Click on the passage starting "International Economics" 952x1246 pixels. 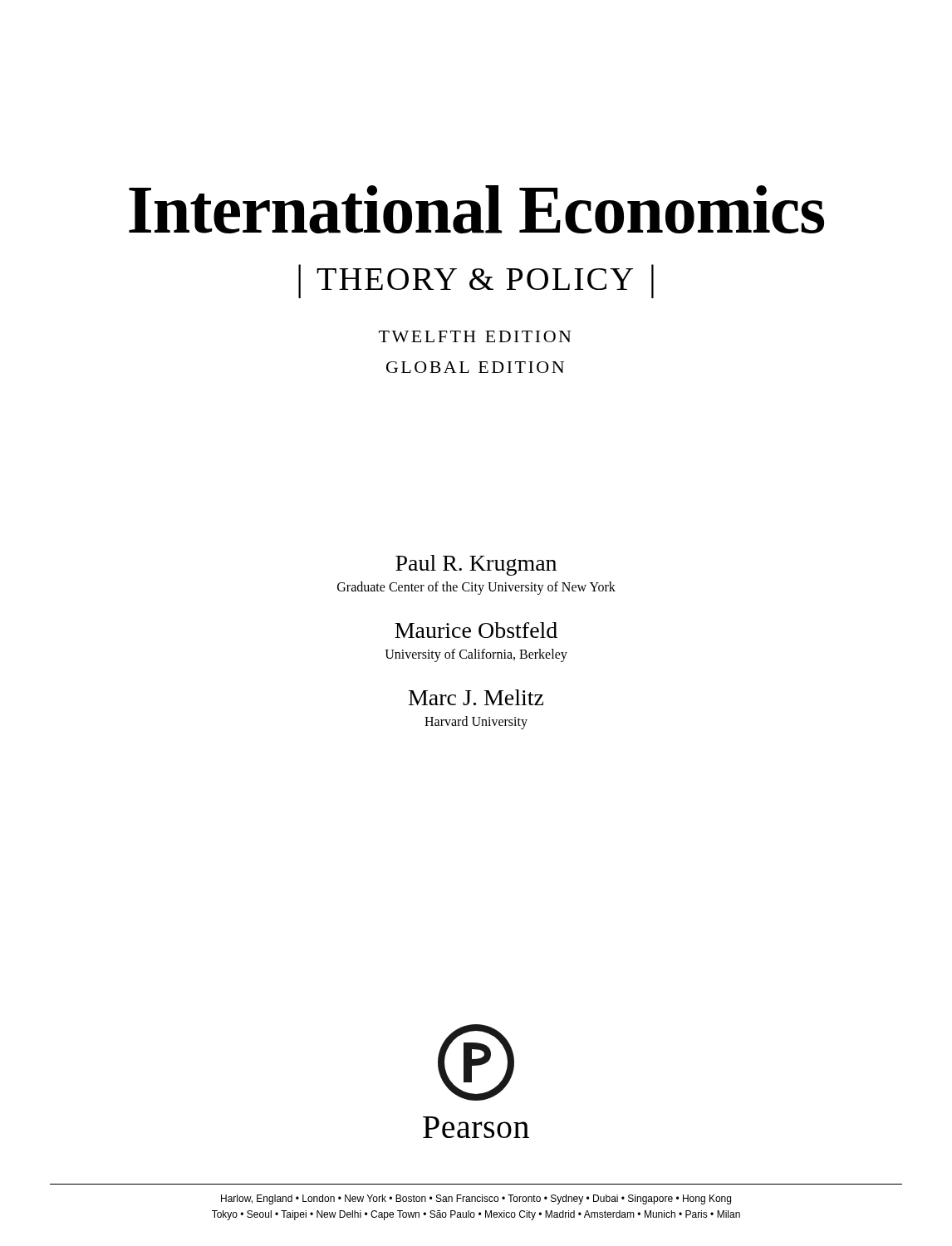pos(476,210)
